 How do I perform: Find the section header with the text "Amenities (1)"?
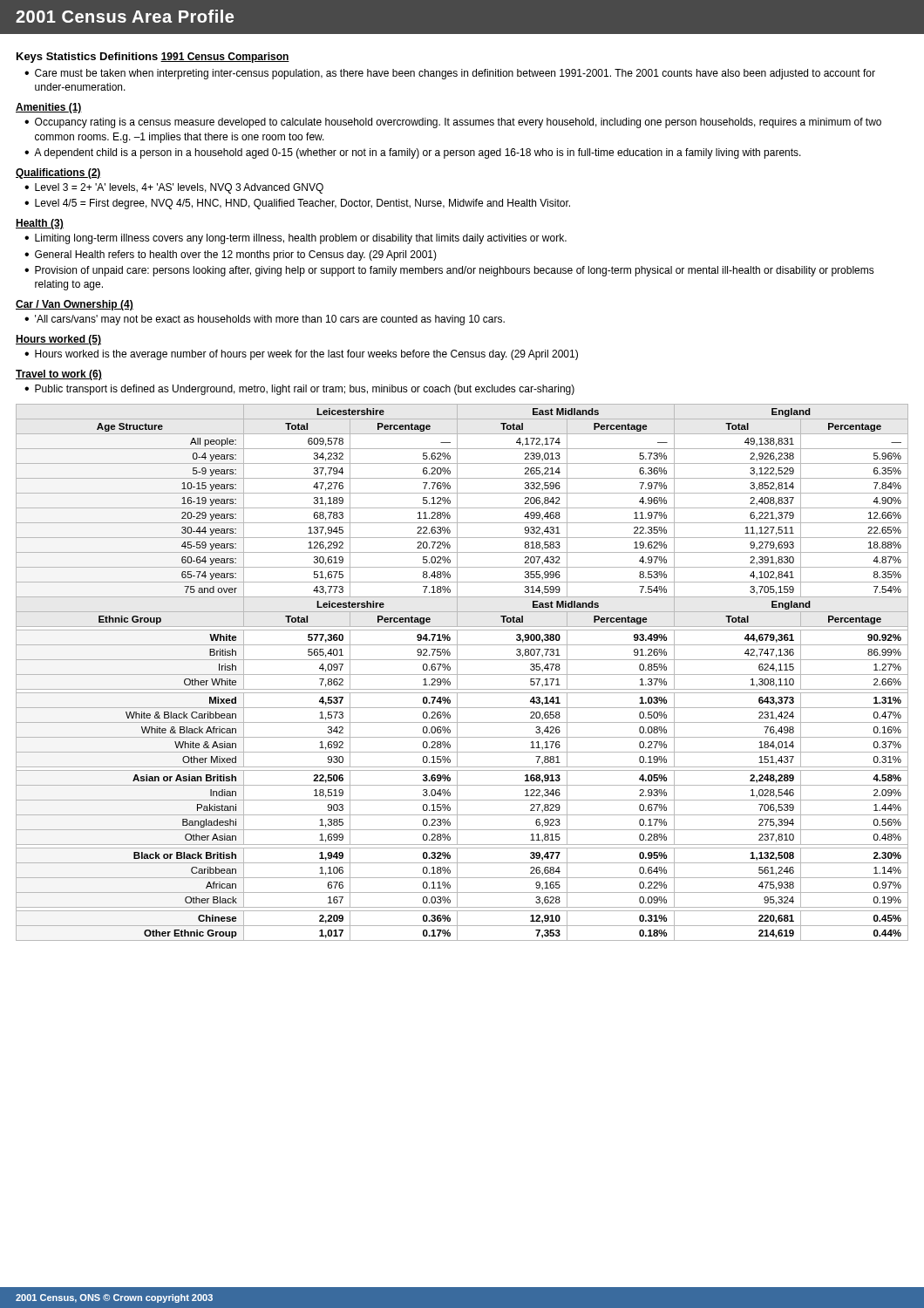(49, 108)
